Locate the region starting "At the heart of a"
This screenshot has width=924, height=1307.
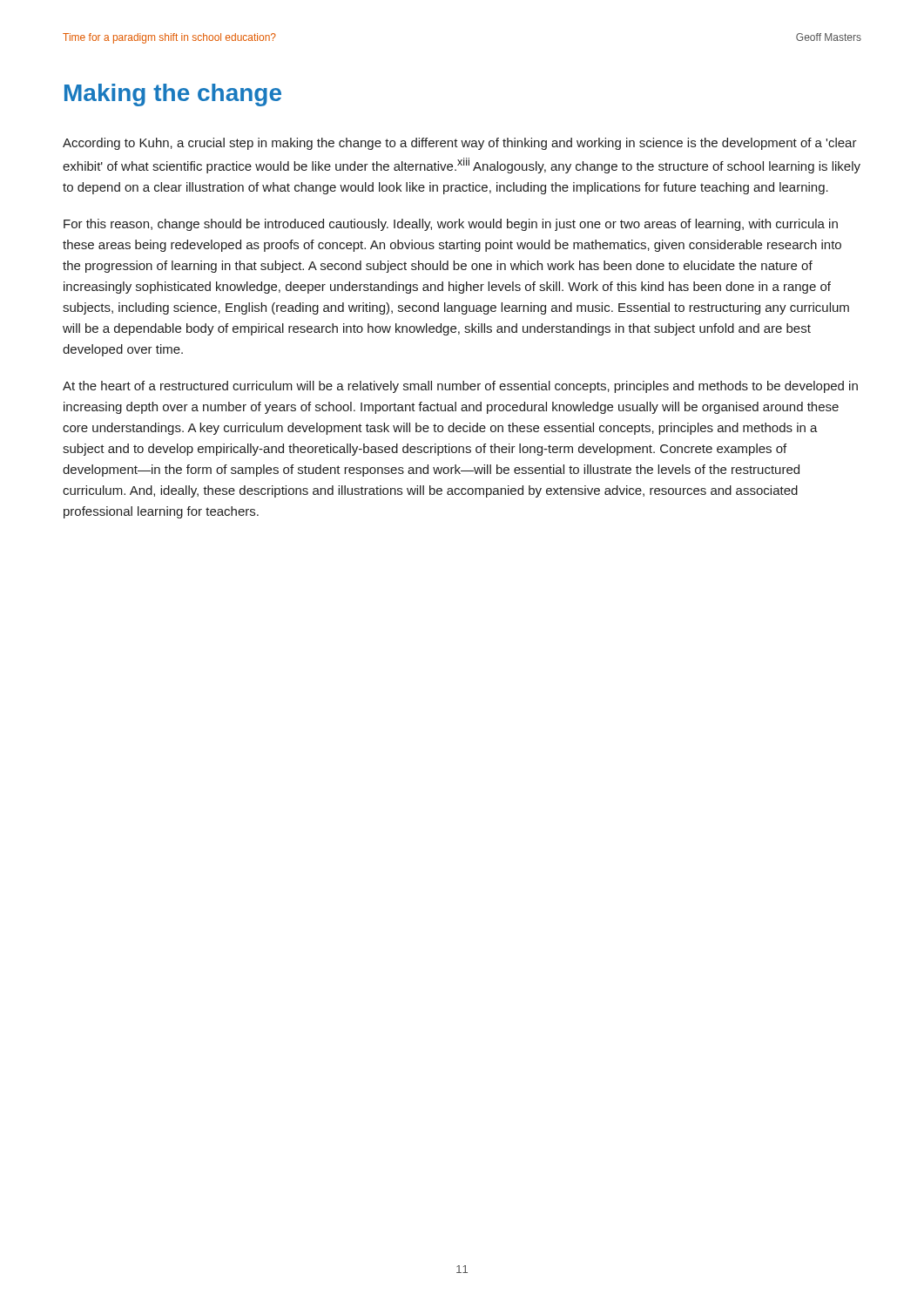click(x=462, y=448)
